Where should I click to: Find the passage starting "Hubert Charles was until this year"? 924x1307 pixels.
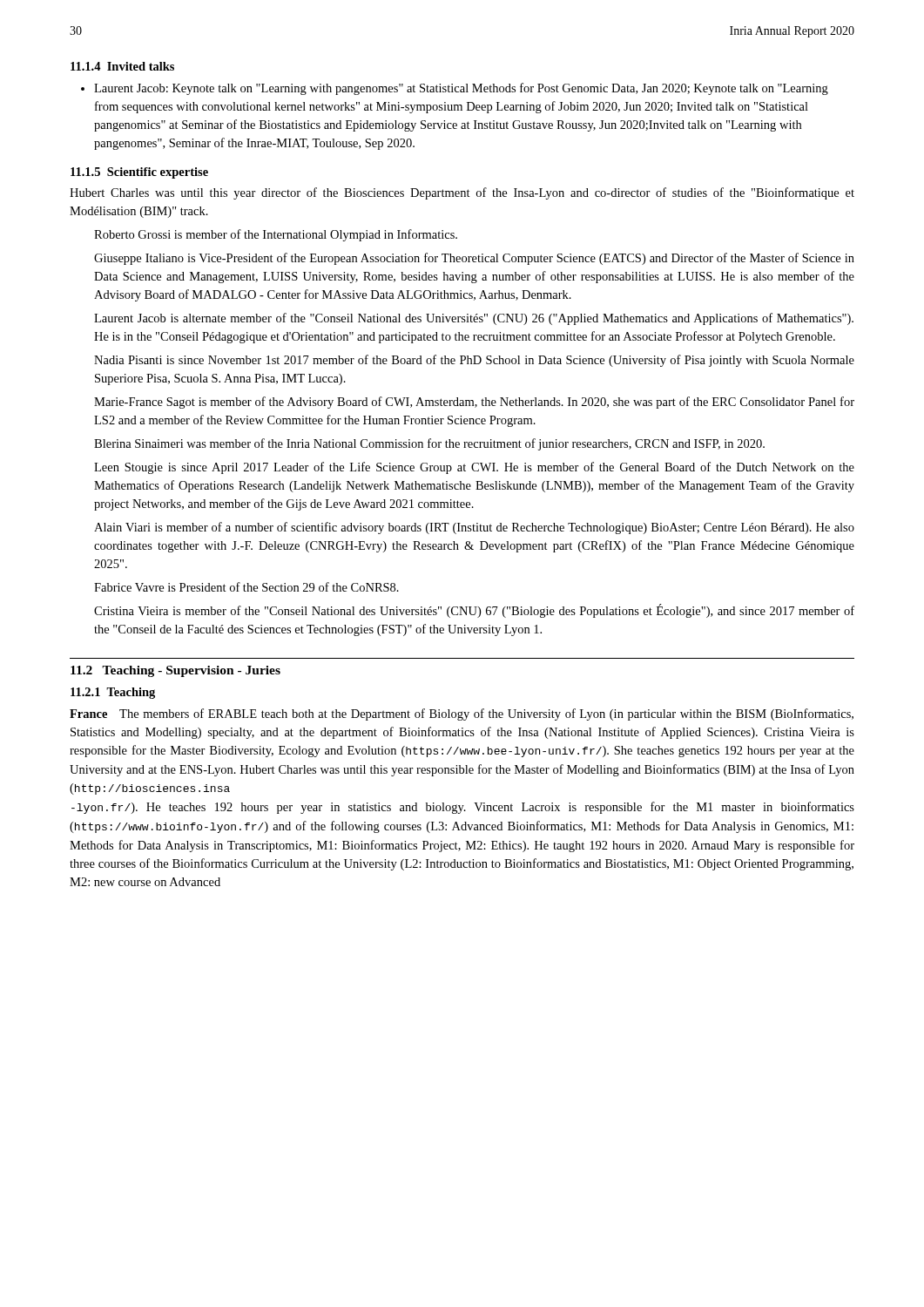point(462,202)
